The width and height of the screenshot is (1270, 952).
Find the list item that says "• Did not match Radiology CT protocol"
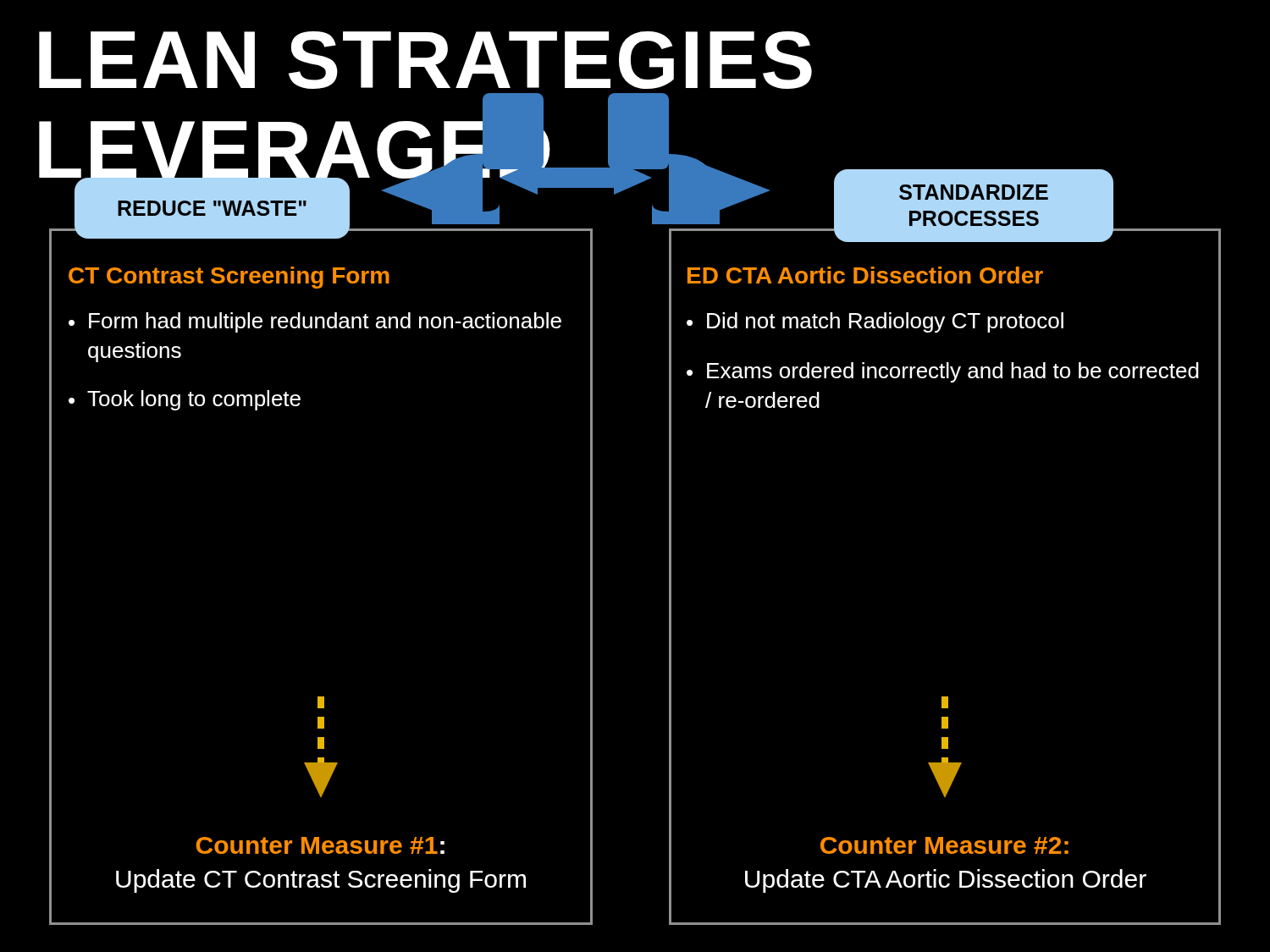tap(875, 322)
